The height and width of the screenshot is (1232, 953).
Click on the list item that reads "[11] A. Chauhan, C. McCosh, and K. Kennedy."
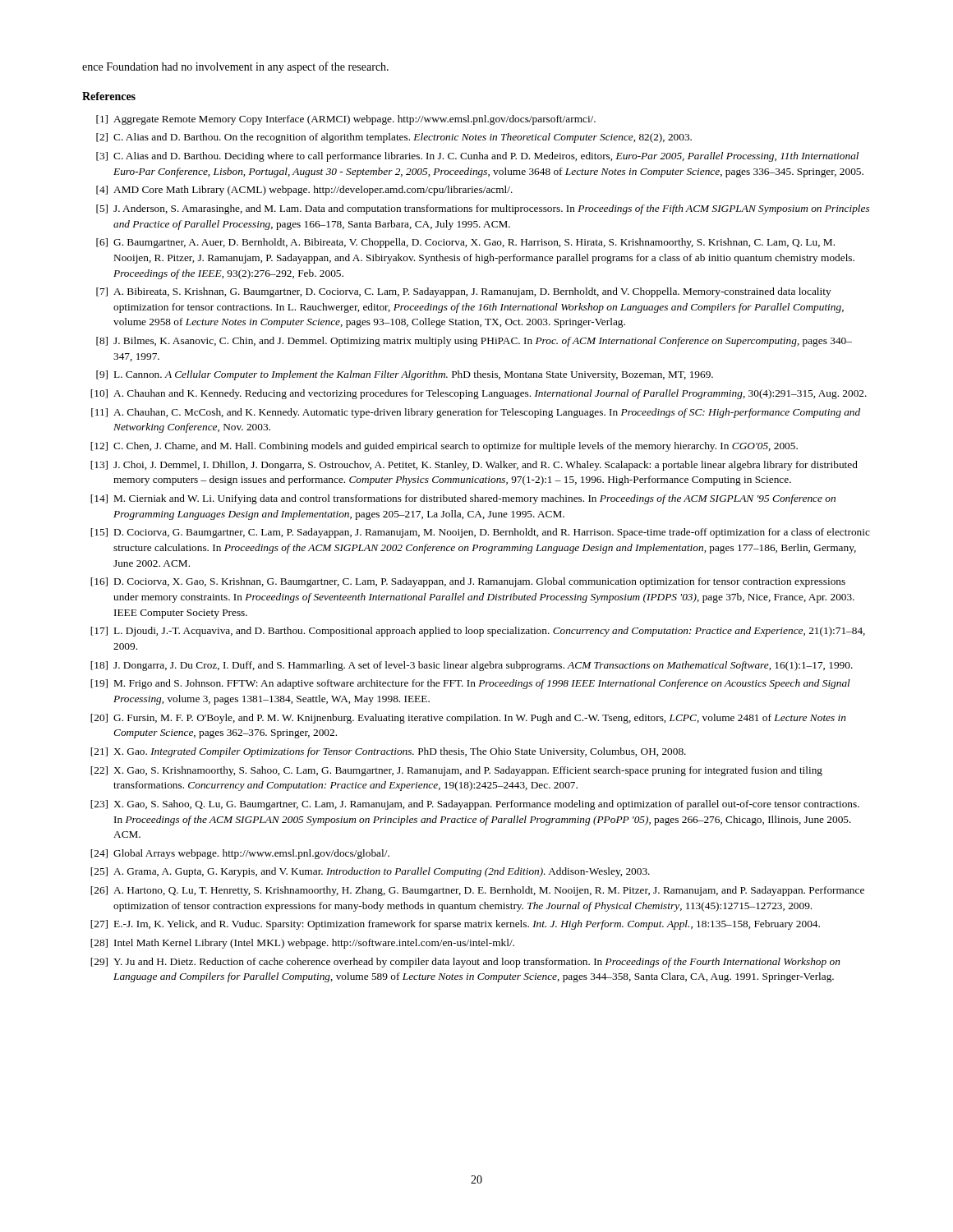pyautogui.click(x=476, y=420)
